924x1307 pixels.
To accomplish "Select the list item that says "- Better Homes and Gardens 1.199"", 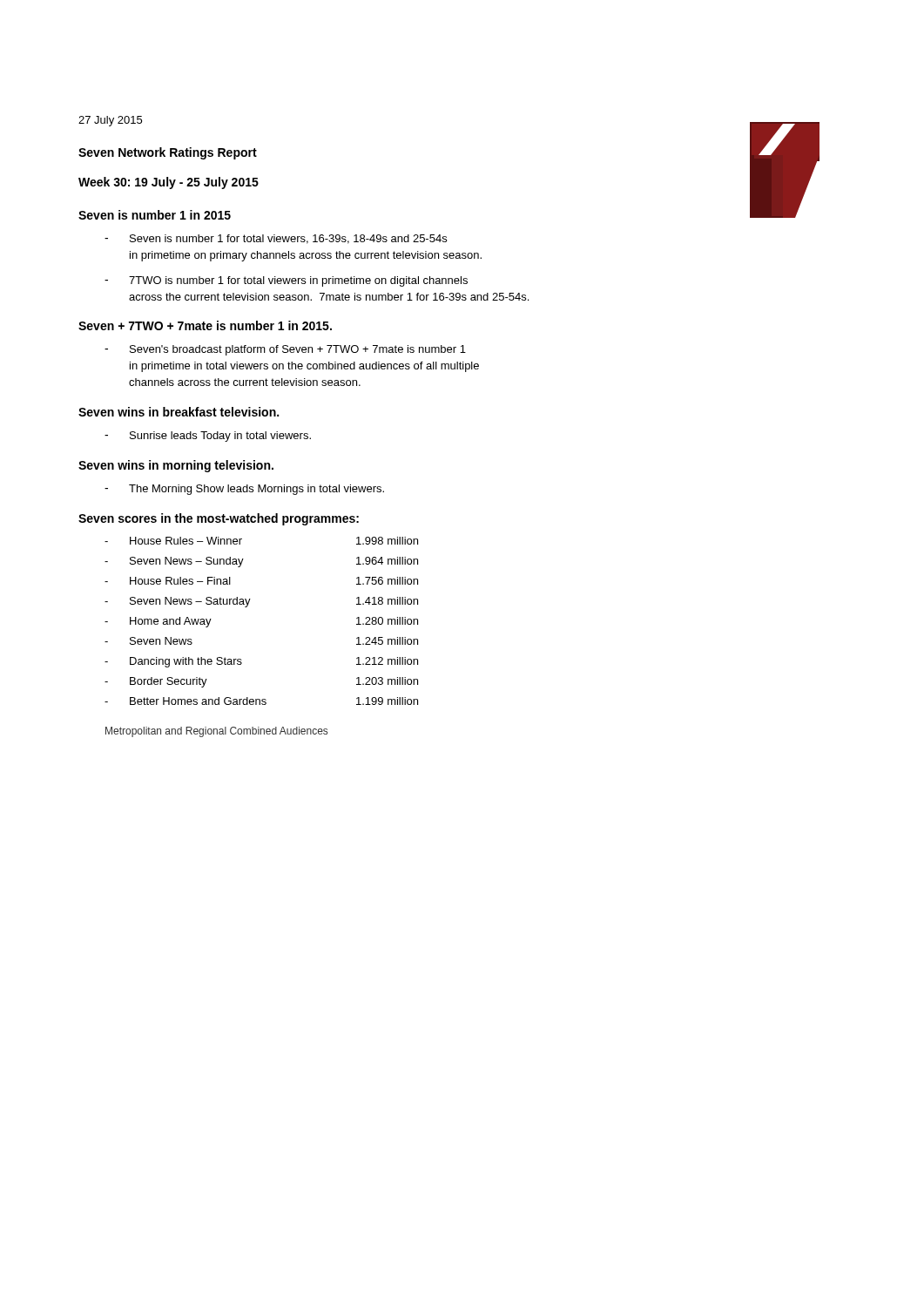I will 262,701.
